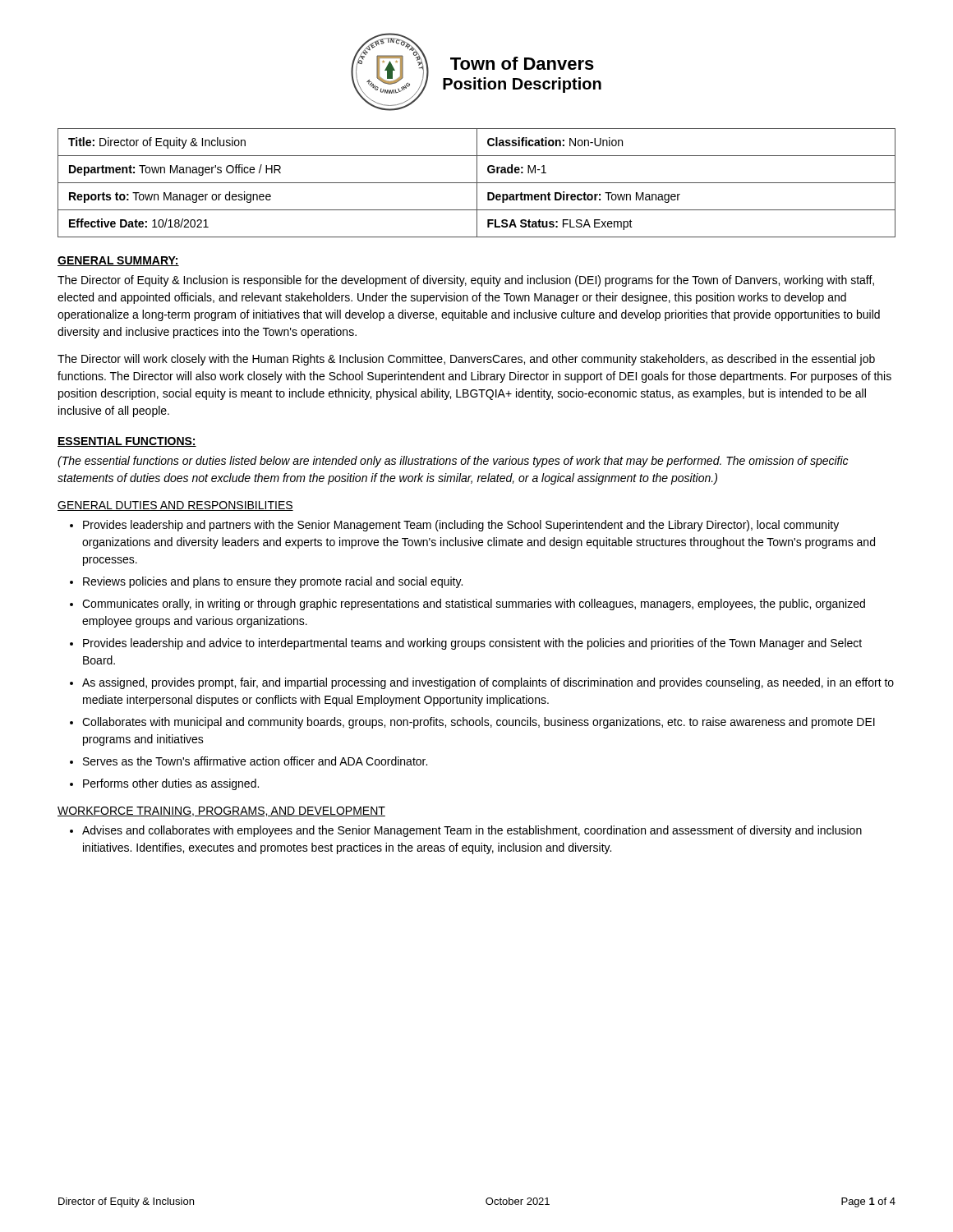Click on the section header that says "GENERAL SUMMARY:"
This screenshot has width=953, height=1232.
118,260
